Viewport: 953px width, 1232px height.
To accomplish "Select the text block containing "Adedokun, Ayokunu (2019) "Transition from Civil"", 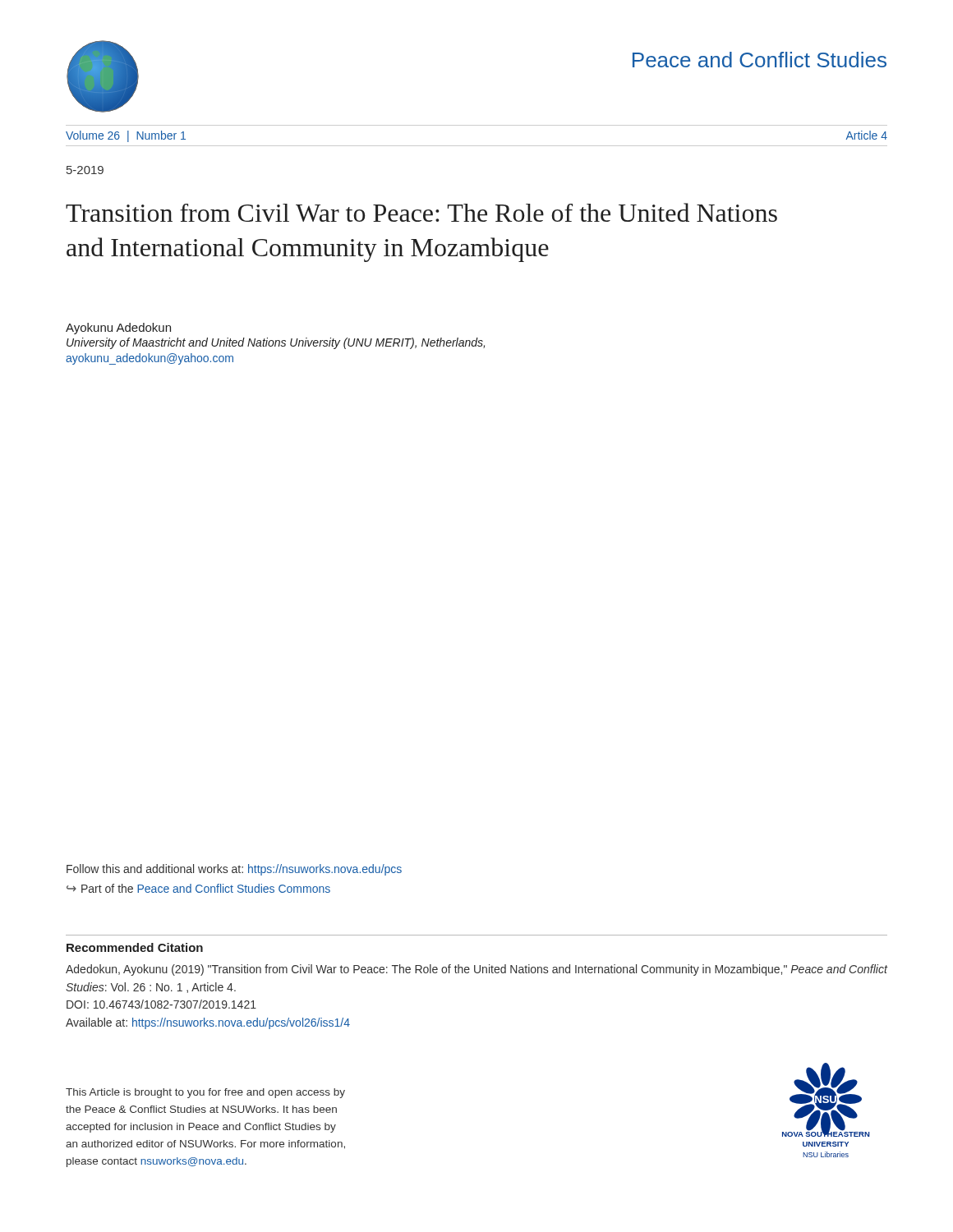I will 476,970.
